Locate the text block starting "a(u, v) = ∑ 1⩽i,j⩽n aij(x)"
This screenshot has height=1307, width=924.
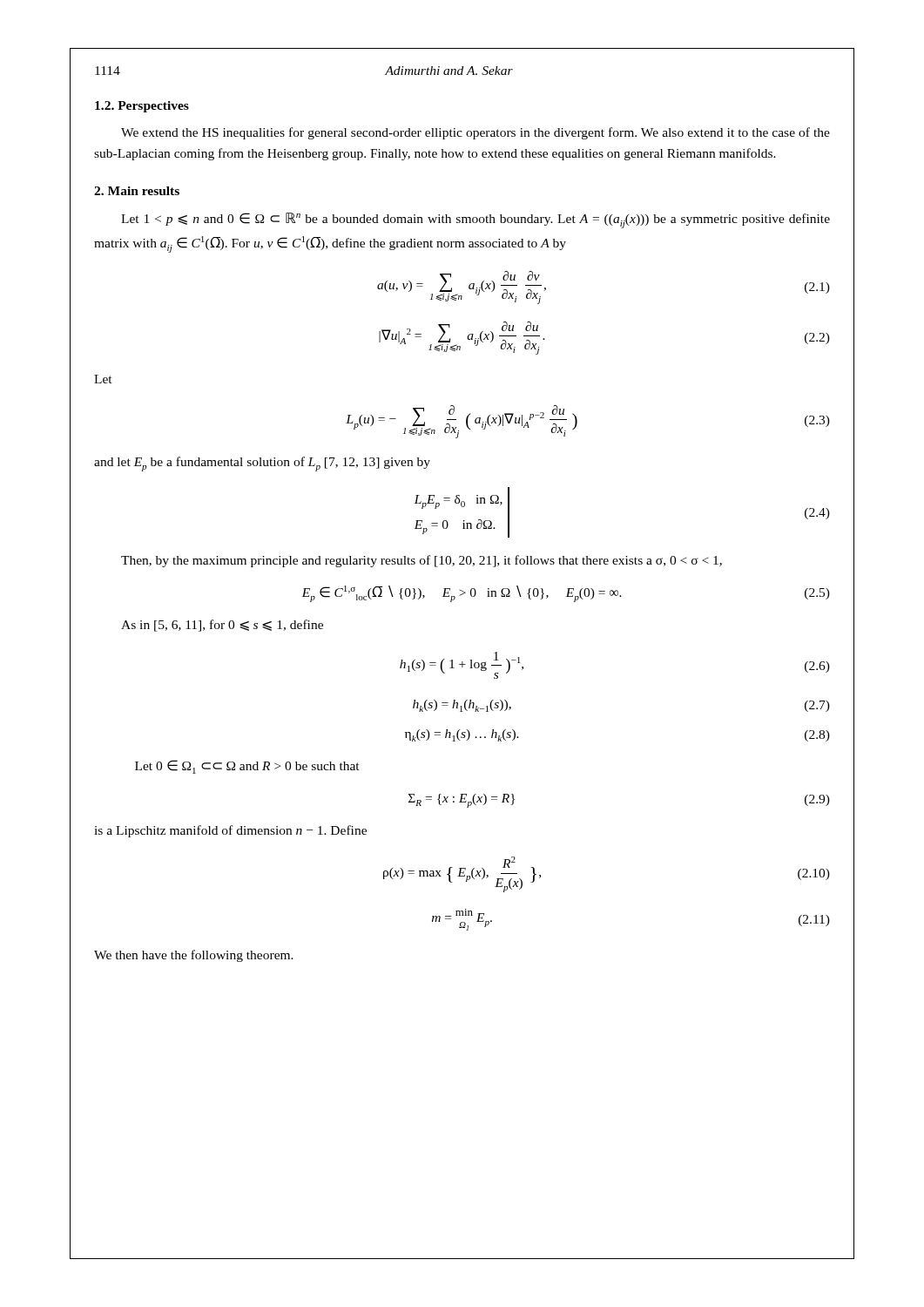452,288
